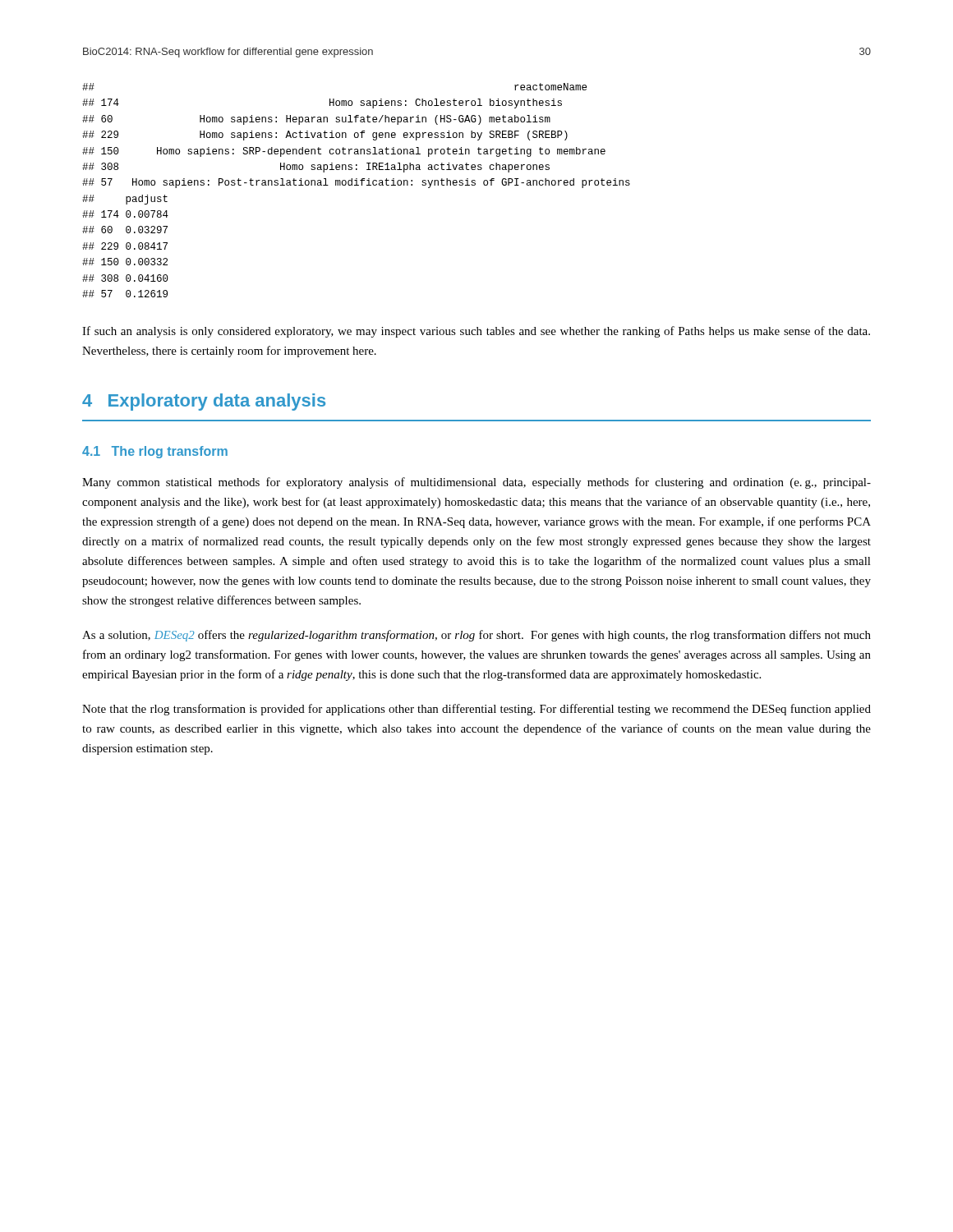This screenshot has height=1232, width=953.
Task: Locate the text "4.1 The rlog transform"
Action: pyautogui.click(x=155, y=452)
